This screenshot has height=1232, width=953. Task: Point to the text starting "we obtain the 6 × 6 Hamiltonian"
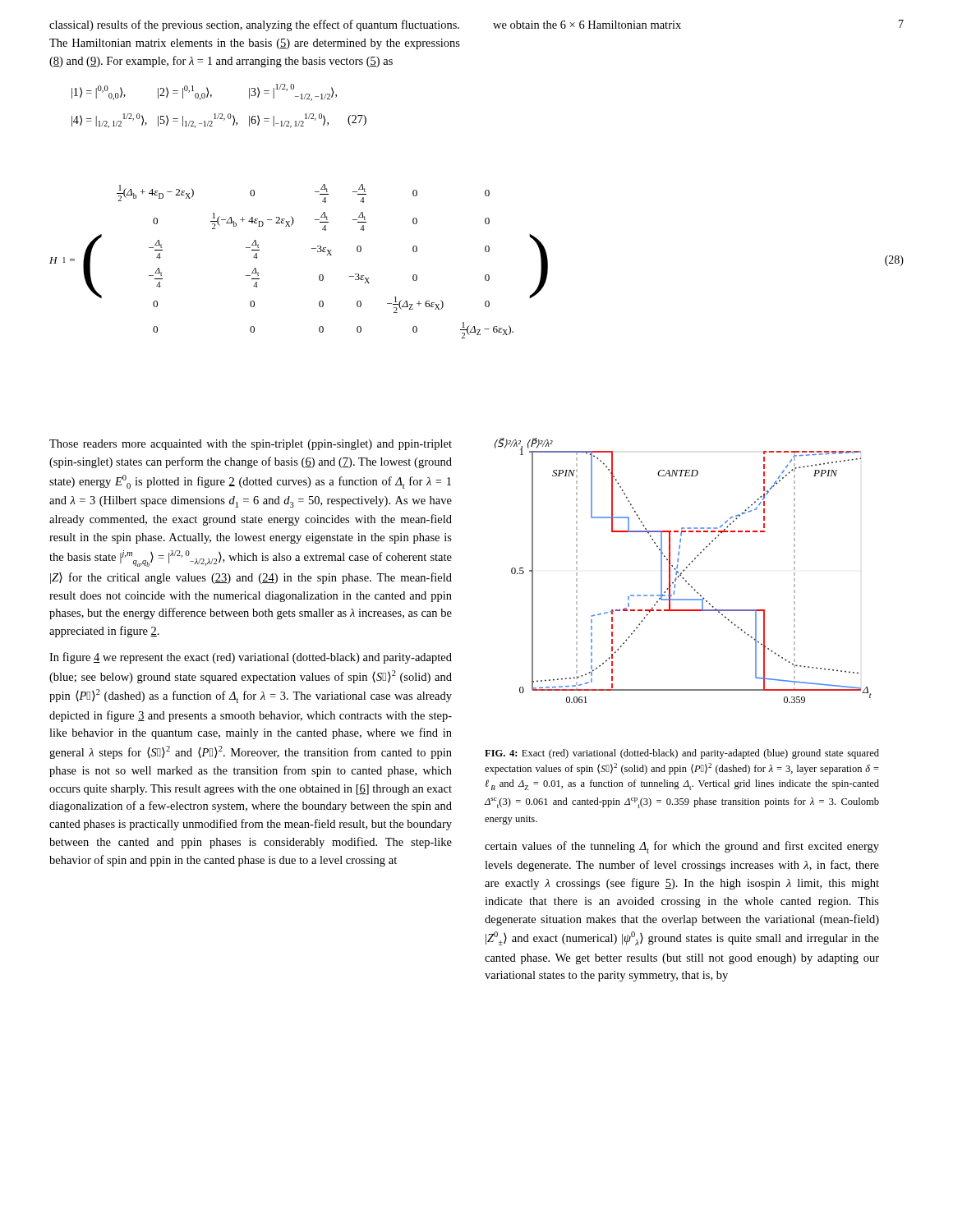(x=582, y=24)
